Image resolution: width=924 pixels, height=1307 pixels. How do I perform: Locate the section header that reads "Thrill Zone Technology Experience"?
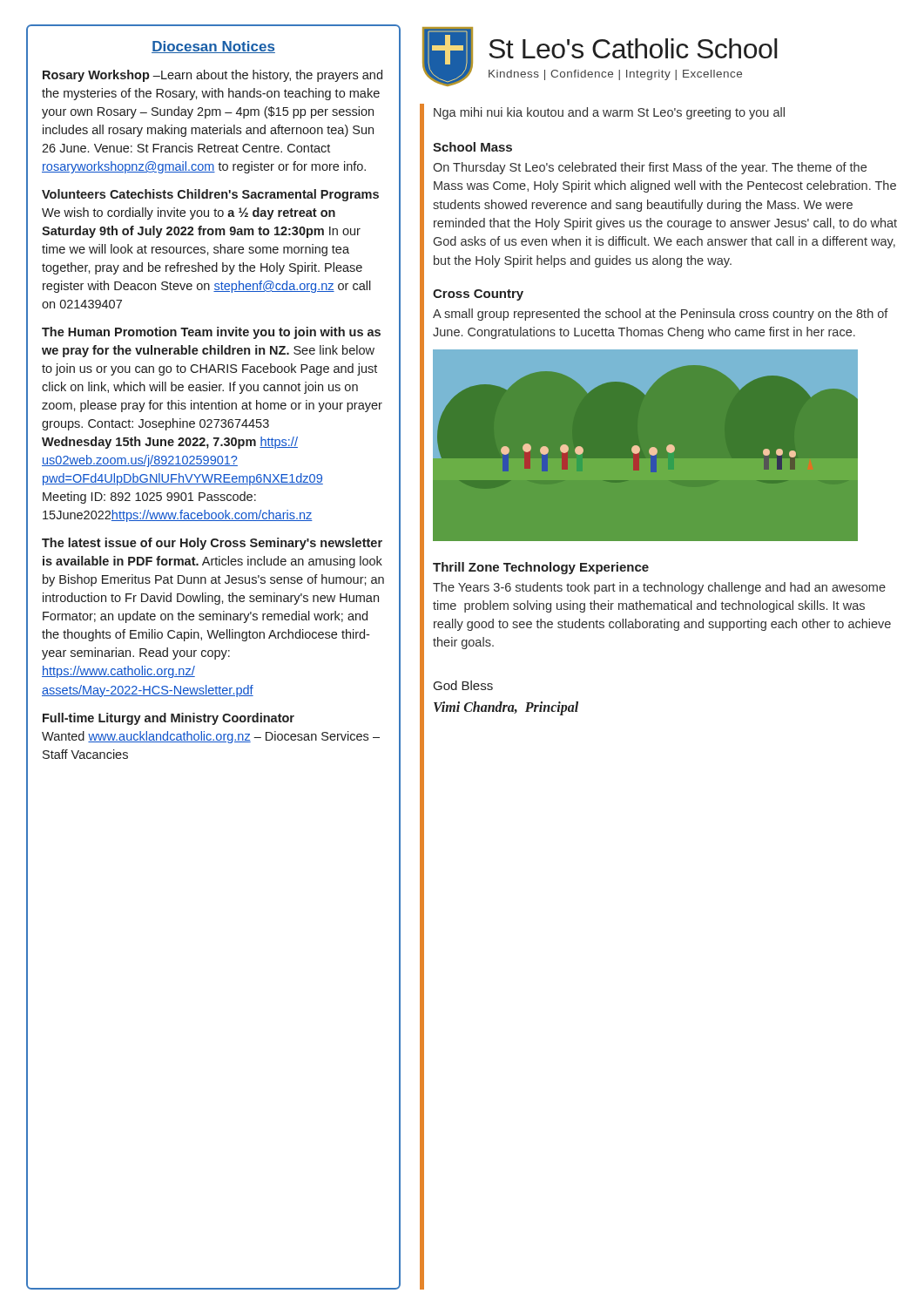(541, 566)
